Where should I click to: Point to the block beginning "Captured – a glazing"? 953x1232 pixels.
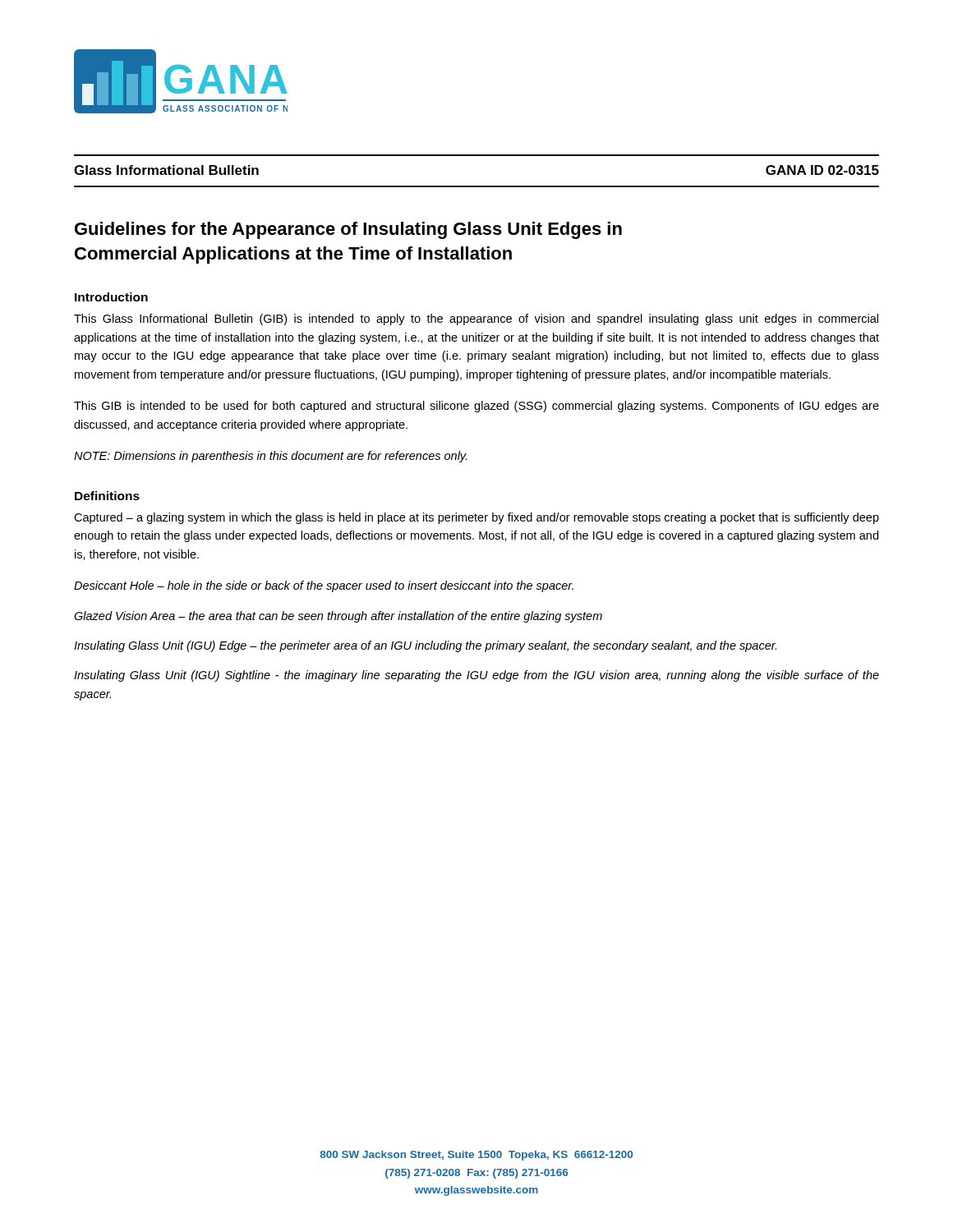tap(476, 536)
